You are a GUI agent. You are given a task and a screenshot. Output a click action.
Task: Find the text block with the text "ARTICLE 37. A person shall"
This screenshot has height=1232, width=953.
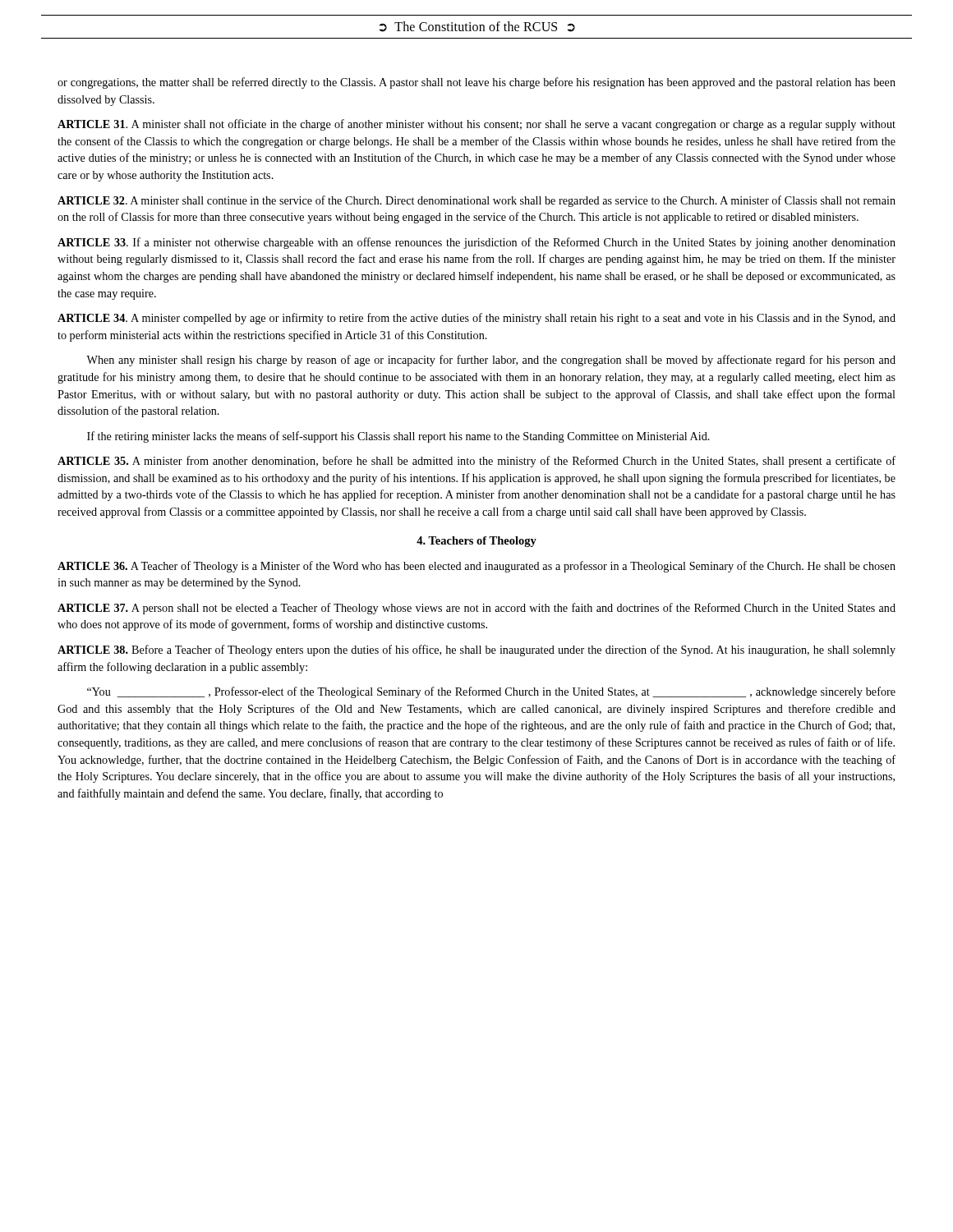pos(476,616)
